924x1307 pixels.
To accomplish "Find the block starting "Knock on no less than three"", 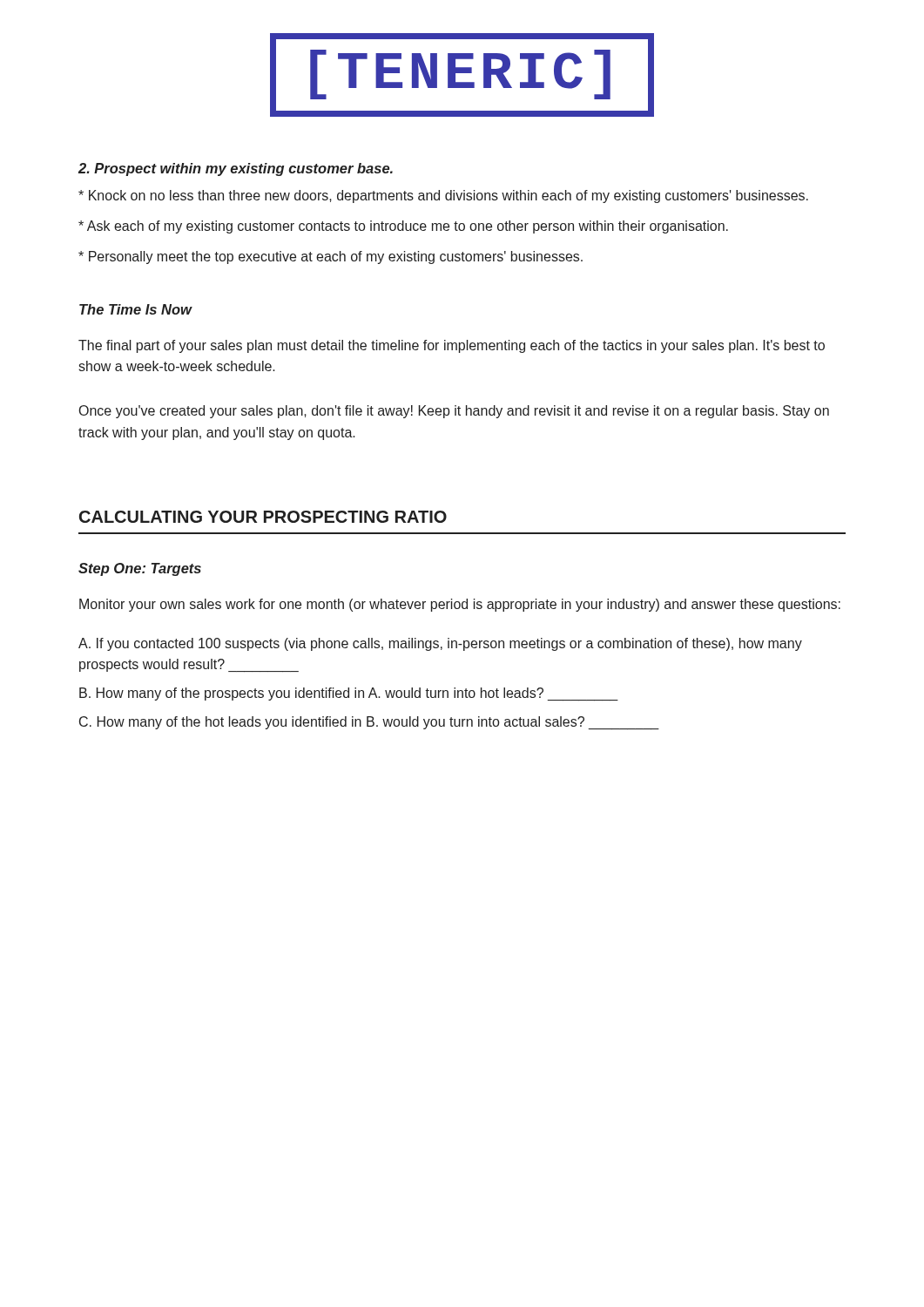I will point(444,196).
